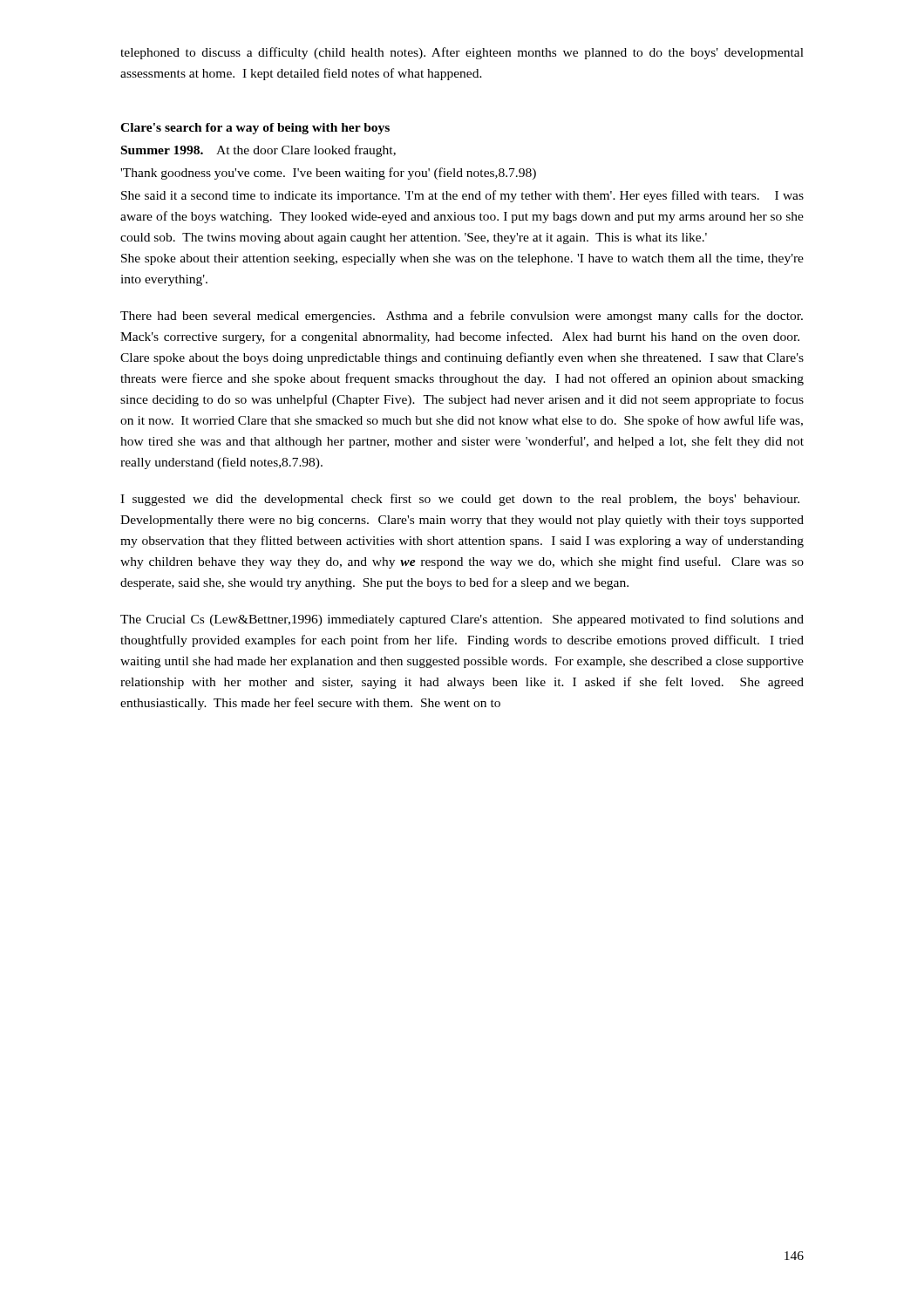
Task: Click the passage that begins "The Crucial Cs (Lew&Bettner,1996)"
Action: click(462, 661)
